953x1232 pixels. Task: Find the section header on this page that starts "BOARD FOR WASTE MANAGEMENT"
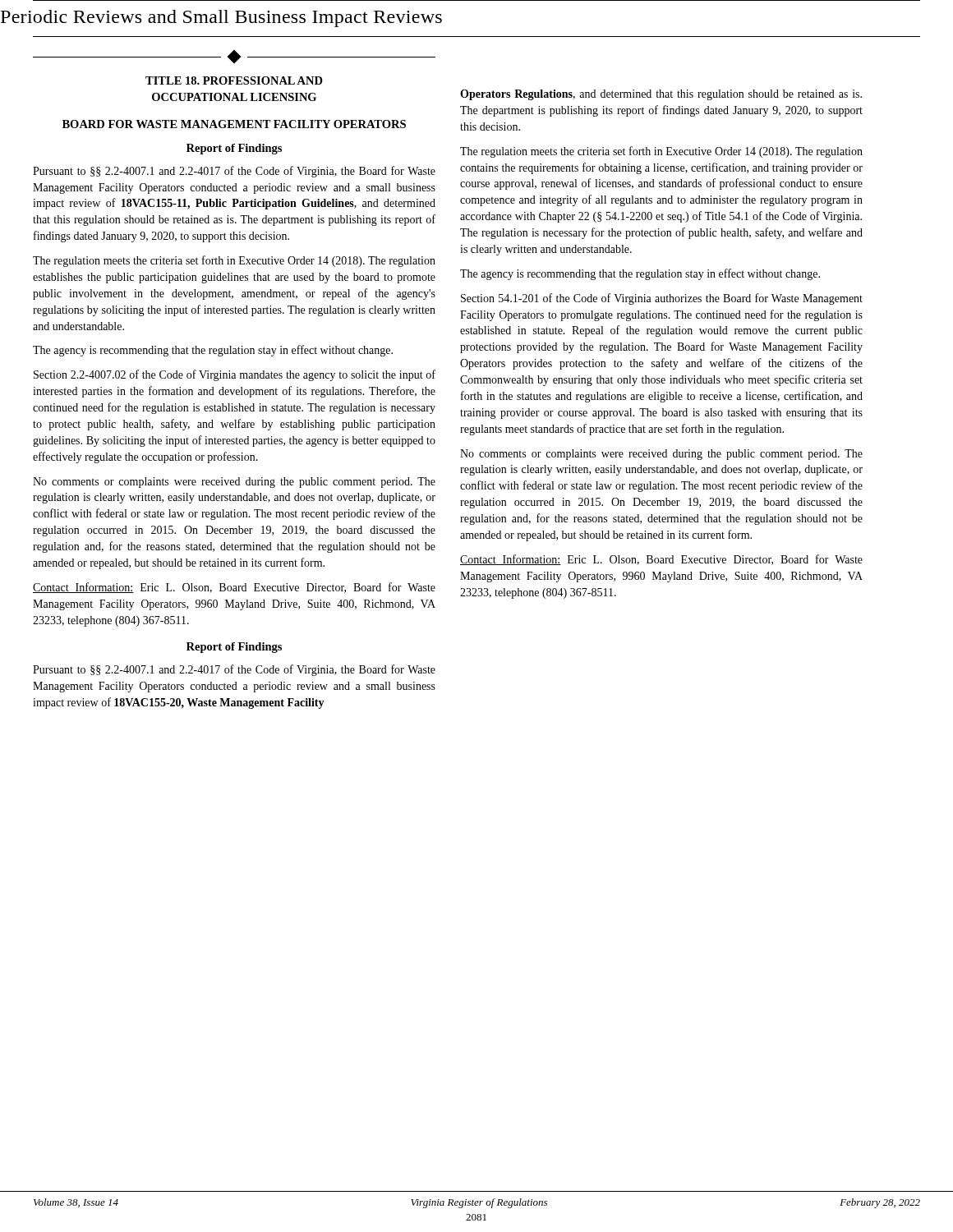point(234,124)
